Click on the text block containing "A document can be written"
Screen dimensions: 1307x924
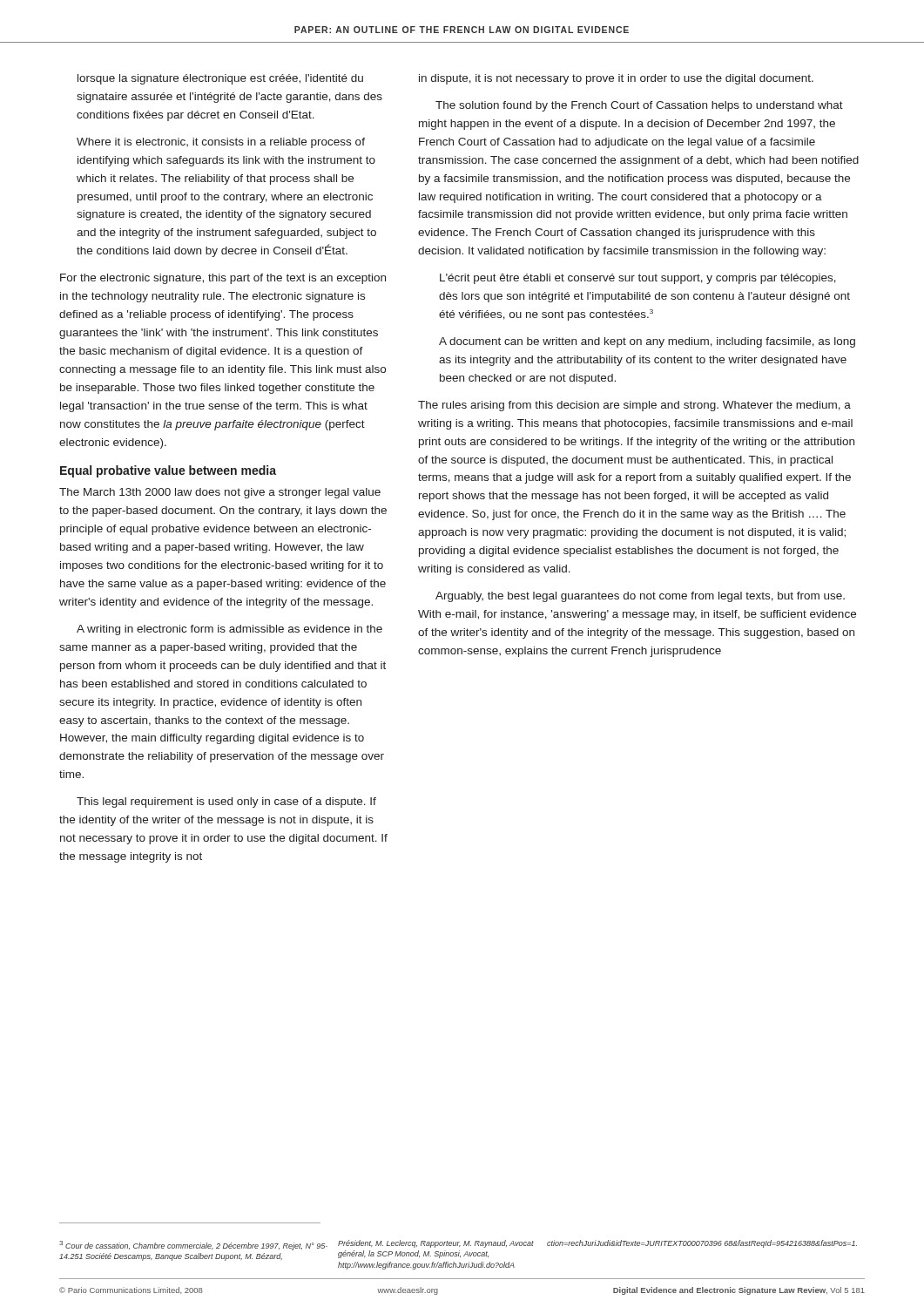pyautogui.click(x=647, y=359)
